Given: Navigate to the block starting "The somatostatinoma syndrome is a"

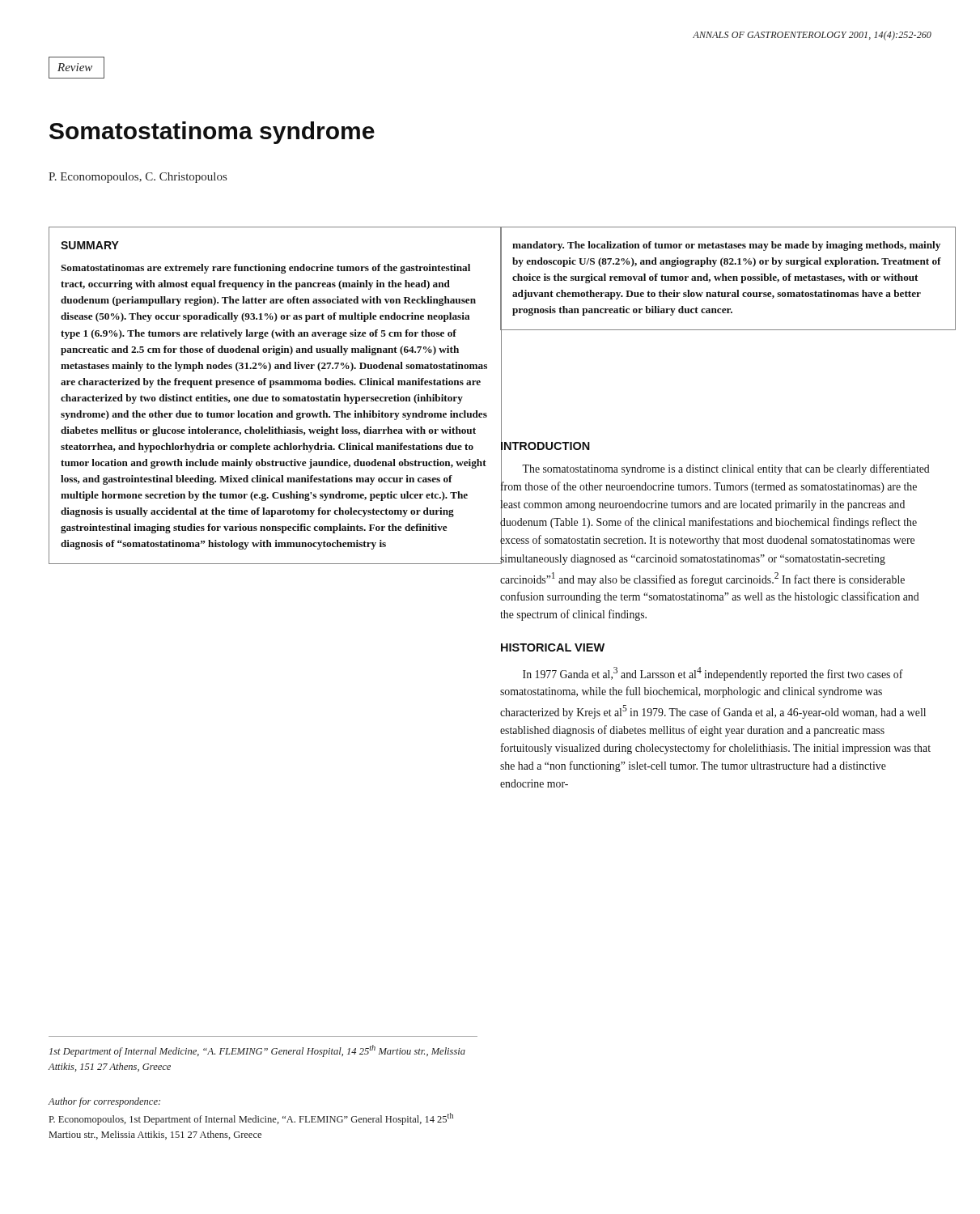Looking at the screenshot, I should point(715,542).
